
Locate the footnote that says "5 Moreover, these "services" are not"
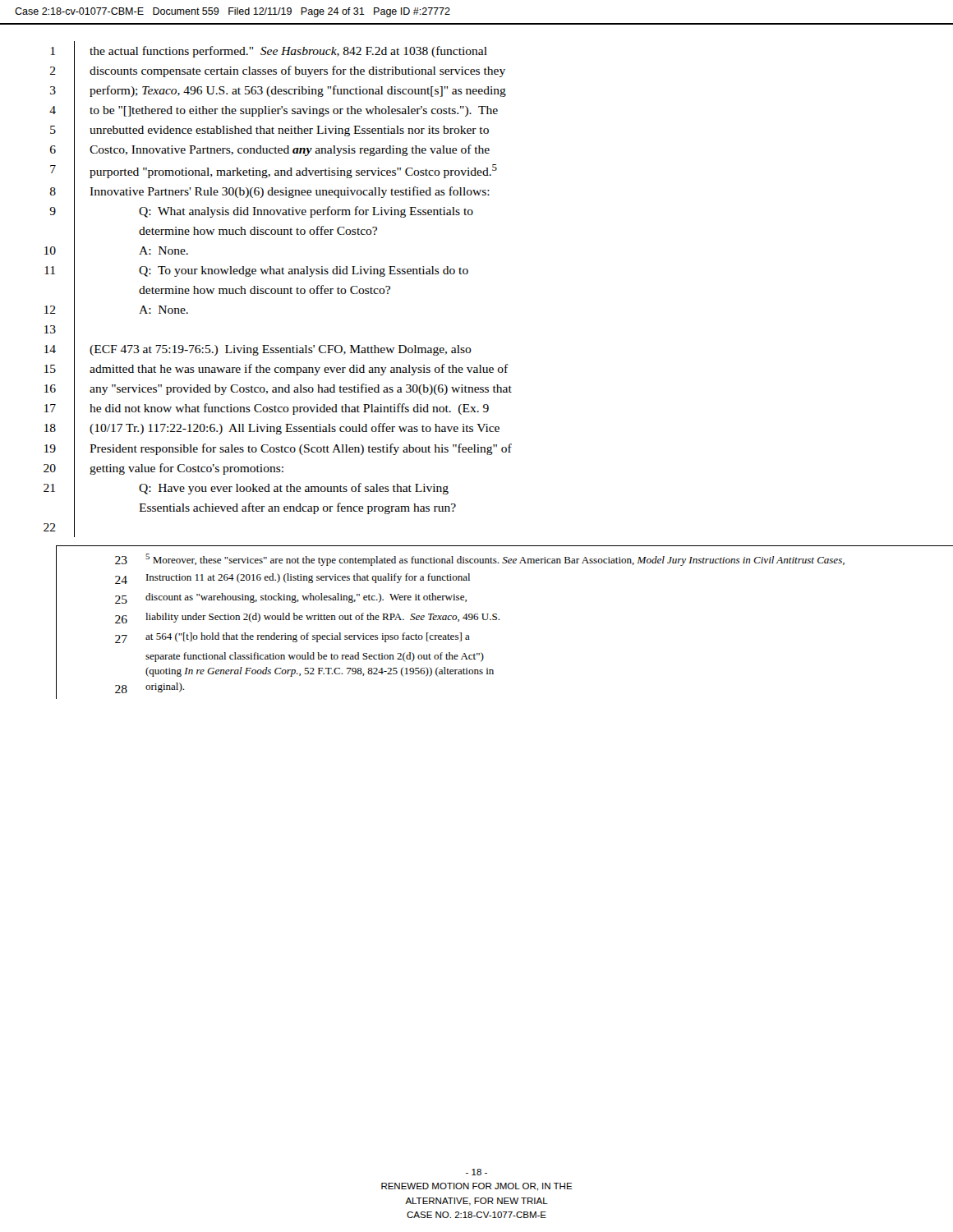coord(495,558)
